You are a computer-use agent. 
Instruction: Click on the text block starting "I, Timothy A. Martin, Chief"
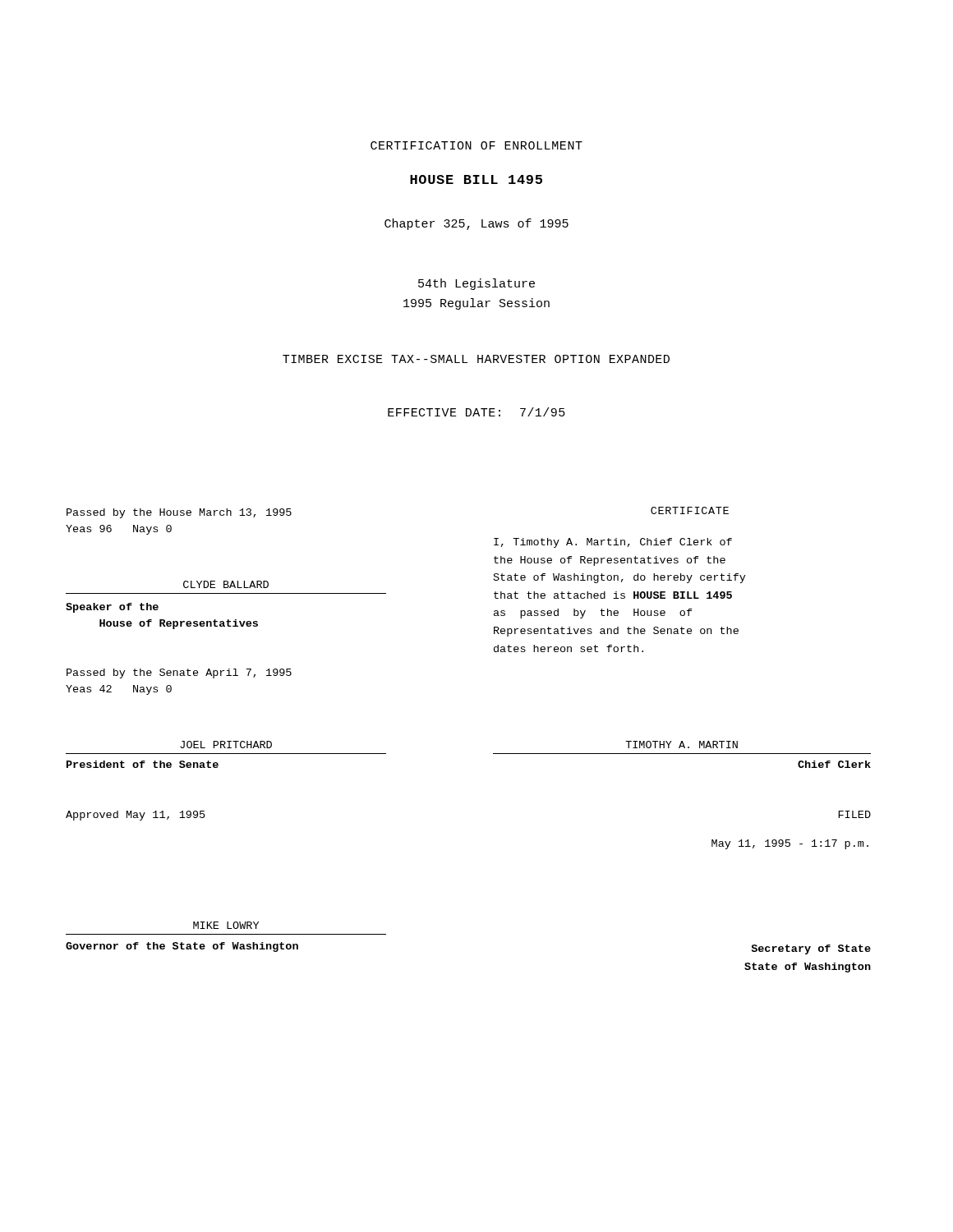click(619, 596)
